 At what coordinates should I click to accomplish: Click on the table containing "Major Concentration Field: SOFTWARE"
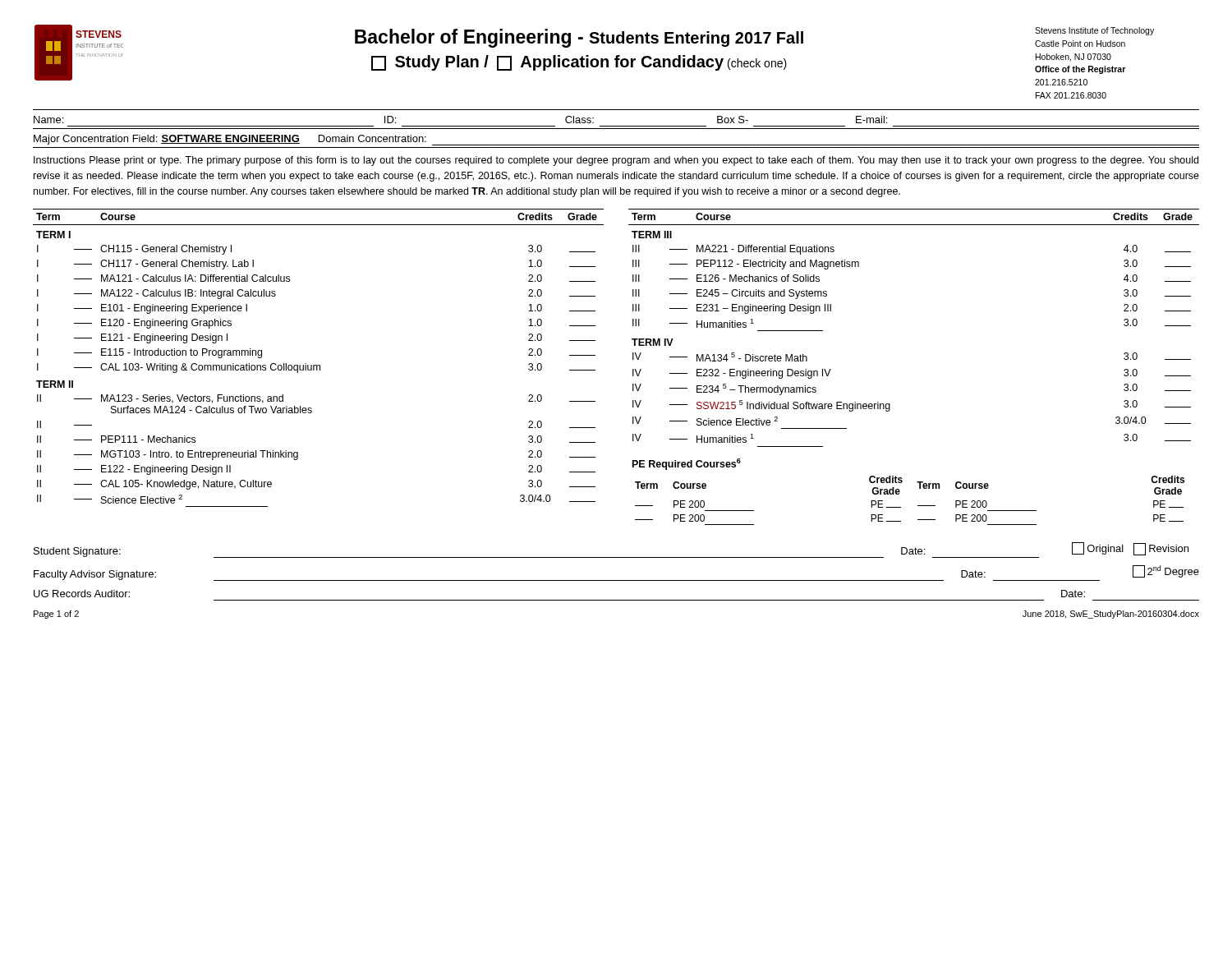(x=616, y=140)
